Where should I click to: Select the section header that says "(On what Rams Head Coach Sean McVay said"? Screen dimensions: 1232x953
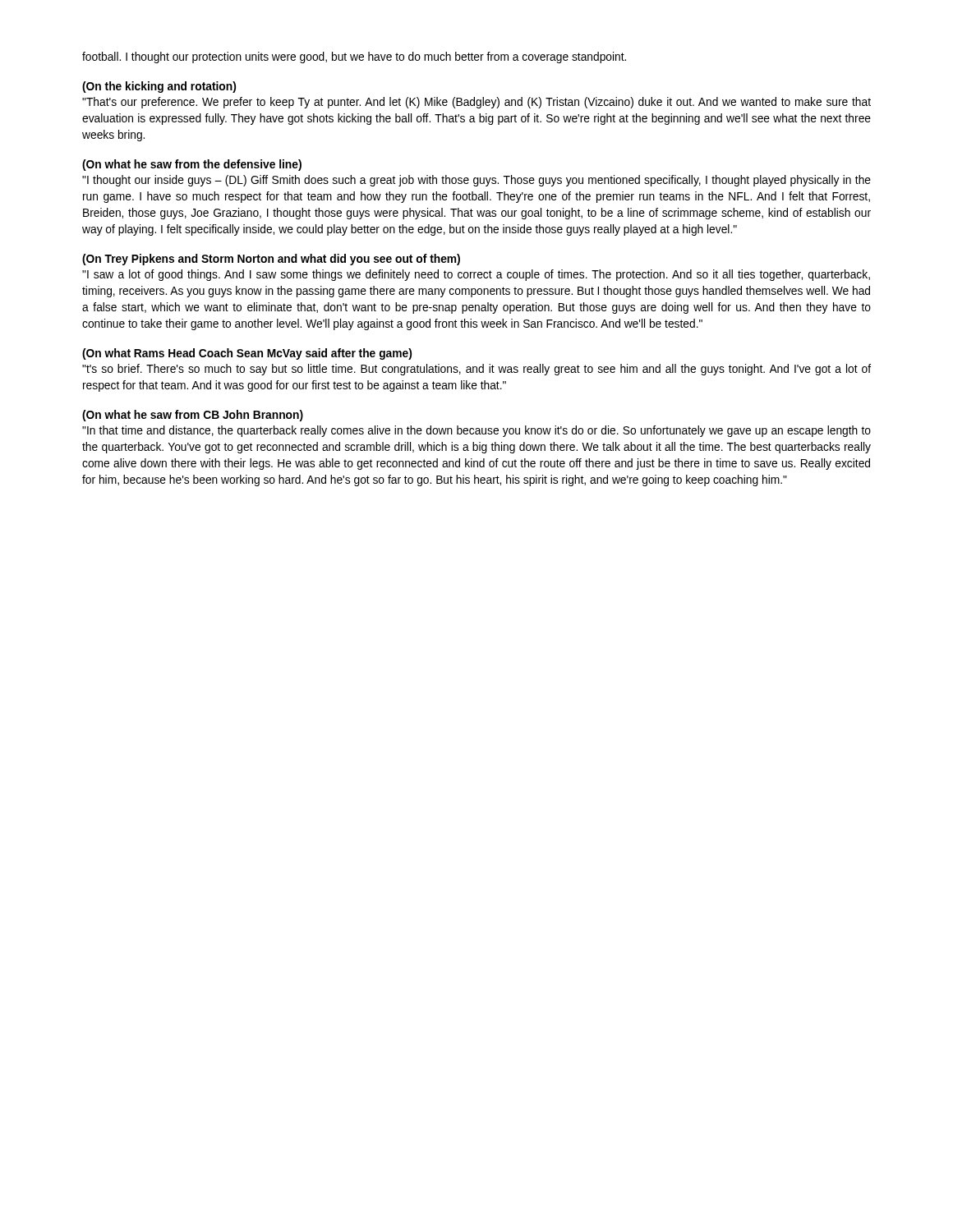[247, 354]
